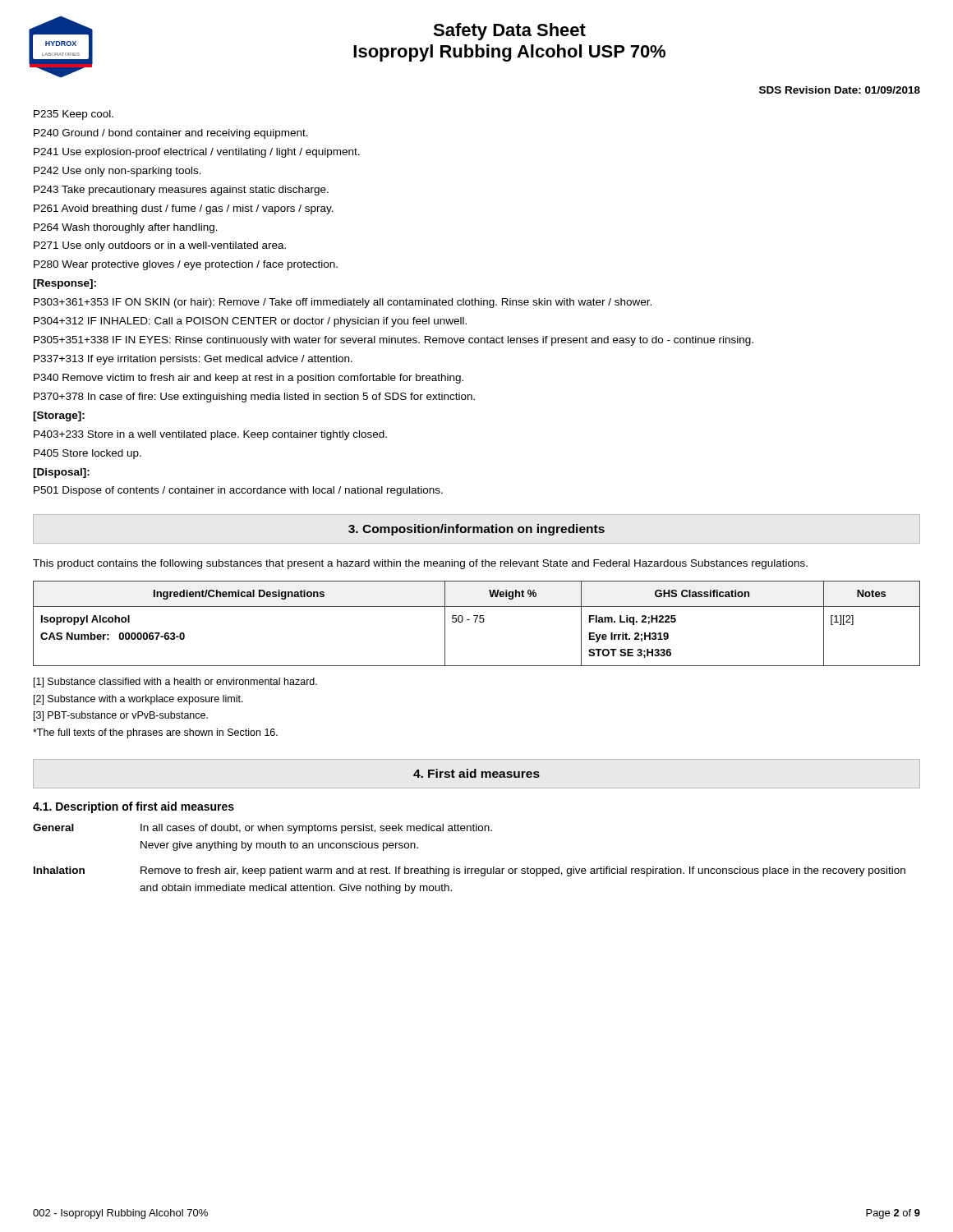This screenshot has height=1232, width=953.
Task: Click the passage that begins "This product contains the following substances"
Action: click(x=421, y=563)
